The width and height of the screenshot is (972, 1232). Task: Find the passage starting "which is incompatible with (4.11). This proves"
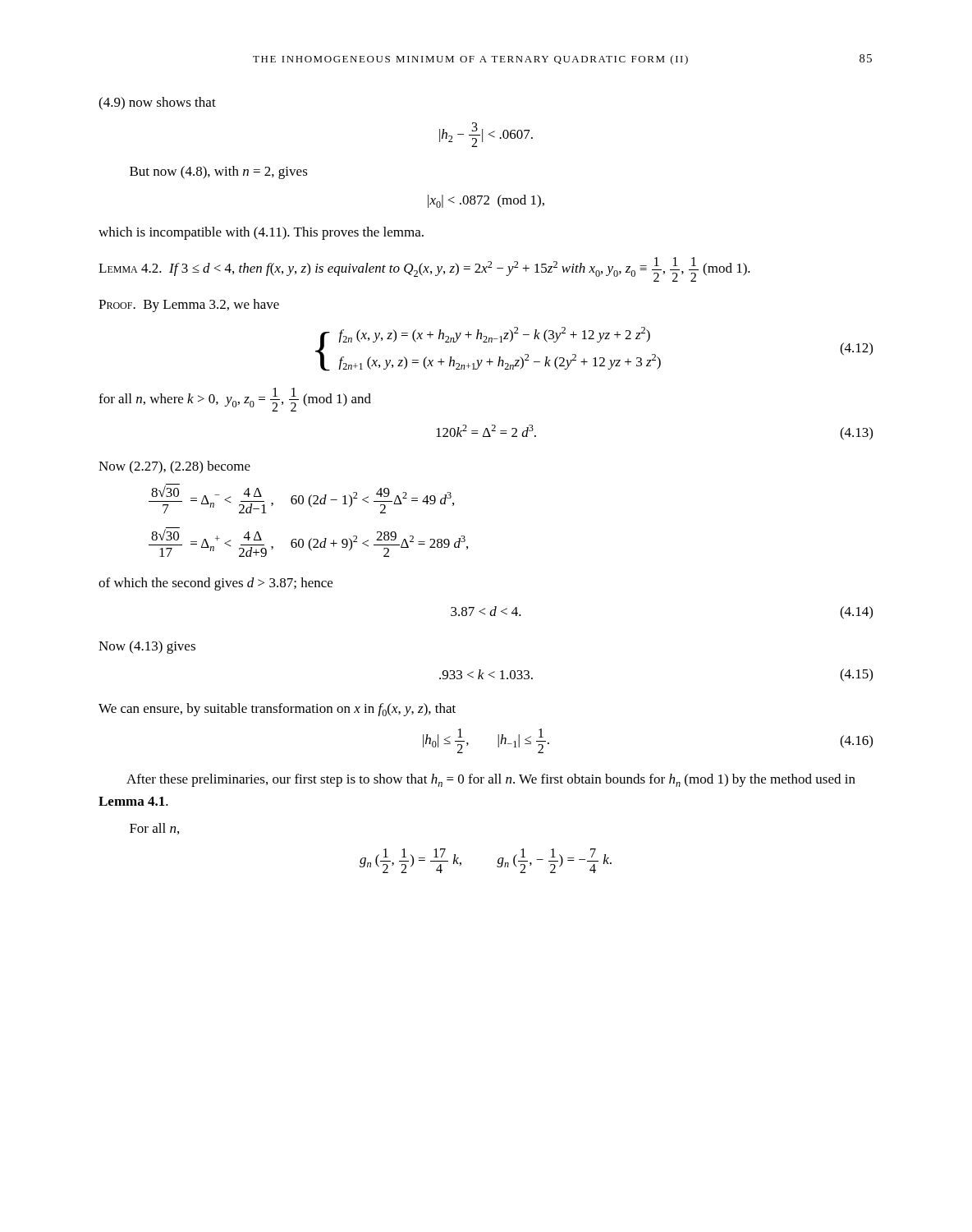262,232
